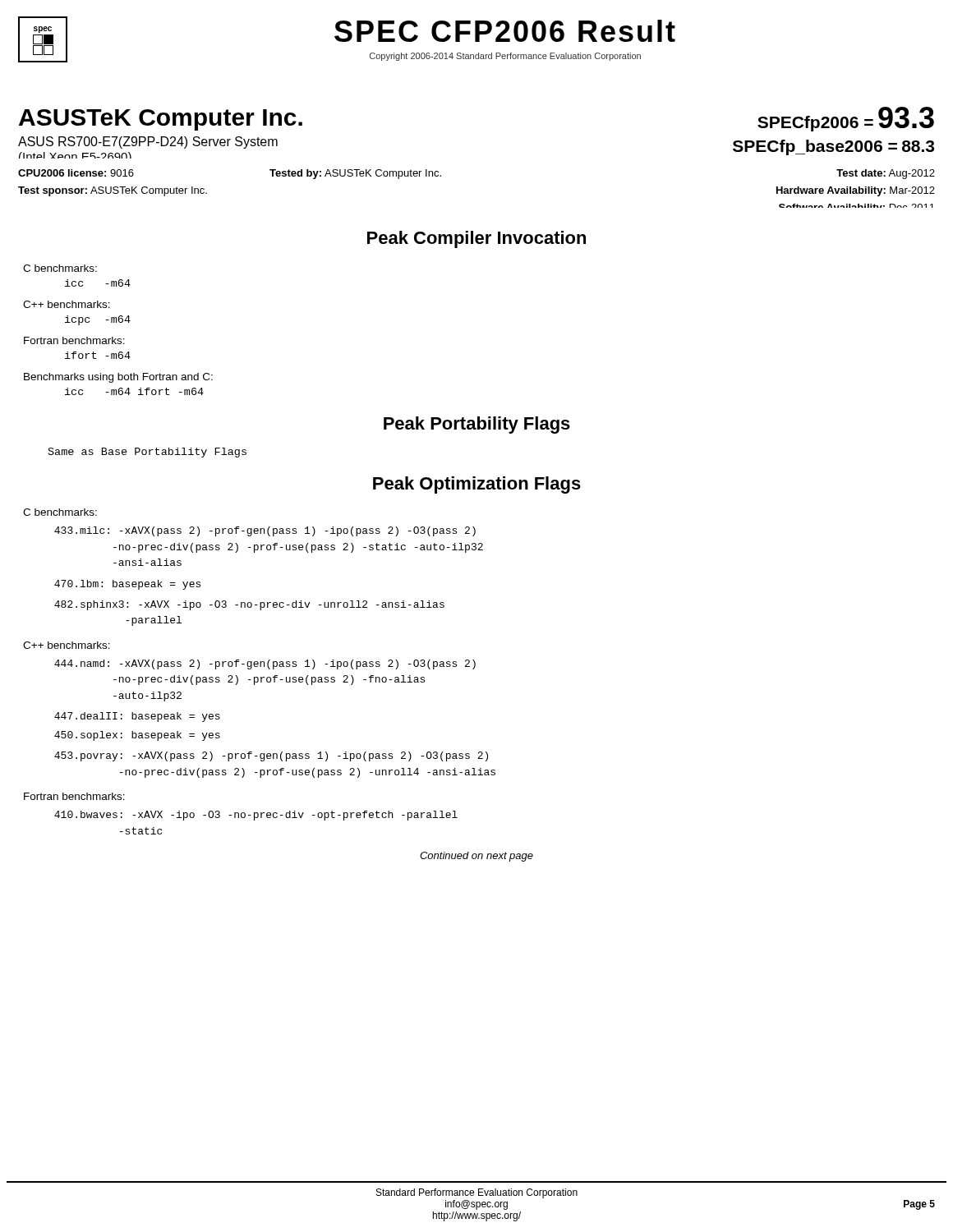The width and height of the screenshot is (953, 1232).
Task: Point to "SPECfp2006 = 93.3"
Action: pos(846,118)
